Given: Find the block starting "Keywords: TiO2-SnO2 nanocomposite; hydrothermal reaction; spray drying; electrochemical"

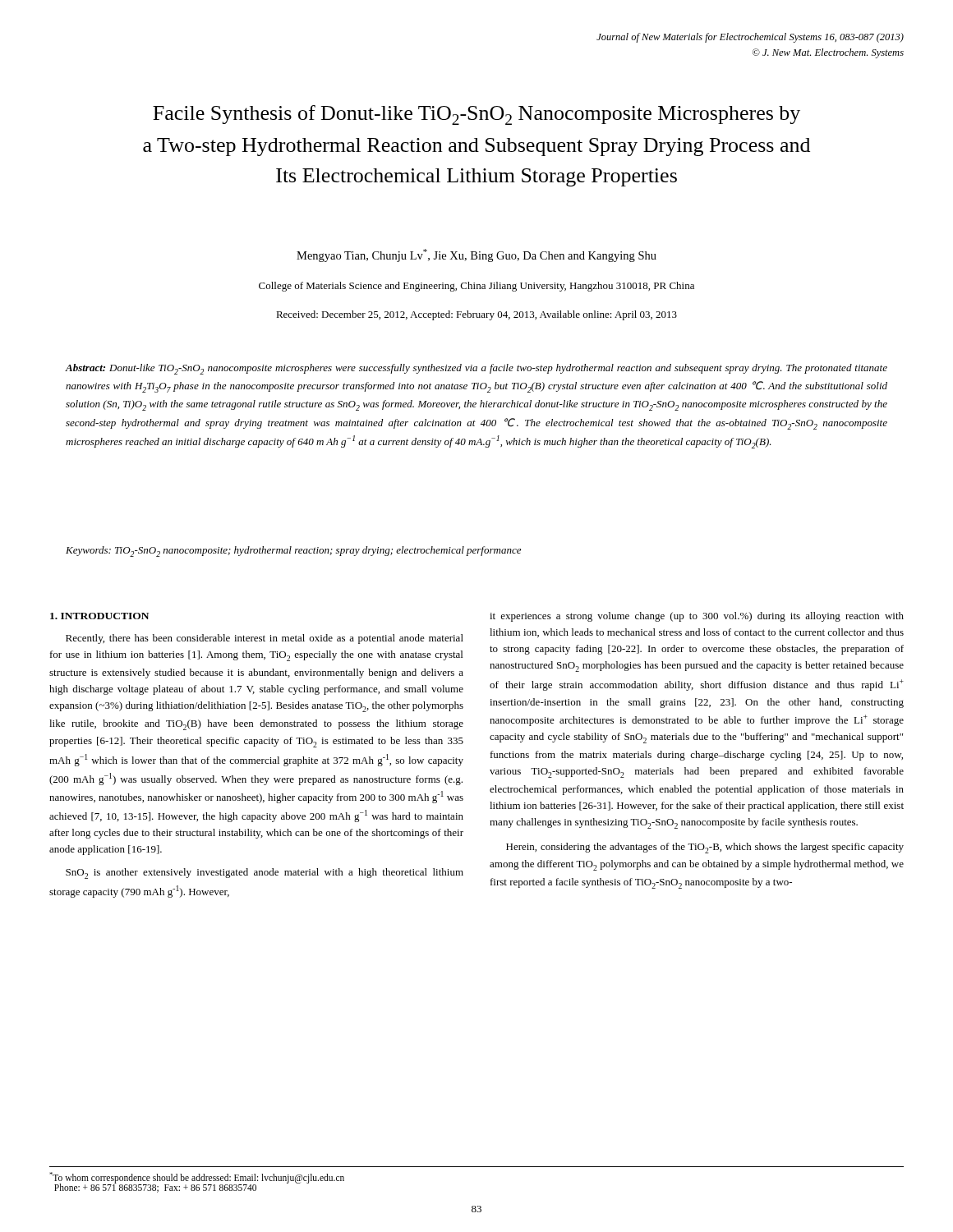Looking at the screenshot, I should point(293,551).
